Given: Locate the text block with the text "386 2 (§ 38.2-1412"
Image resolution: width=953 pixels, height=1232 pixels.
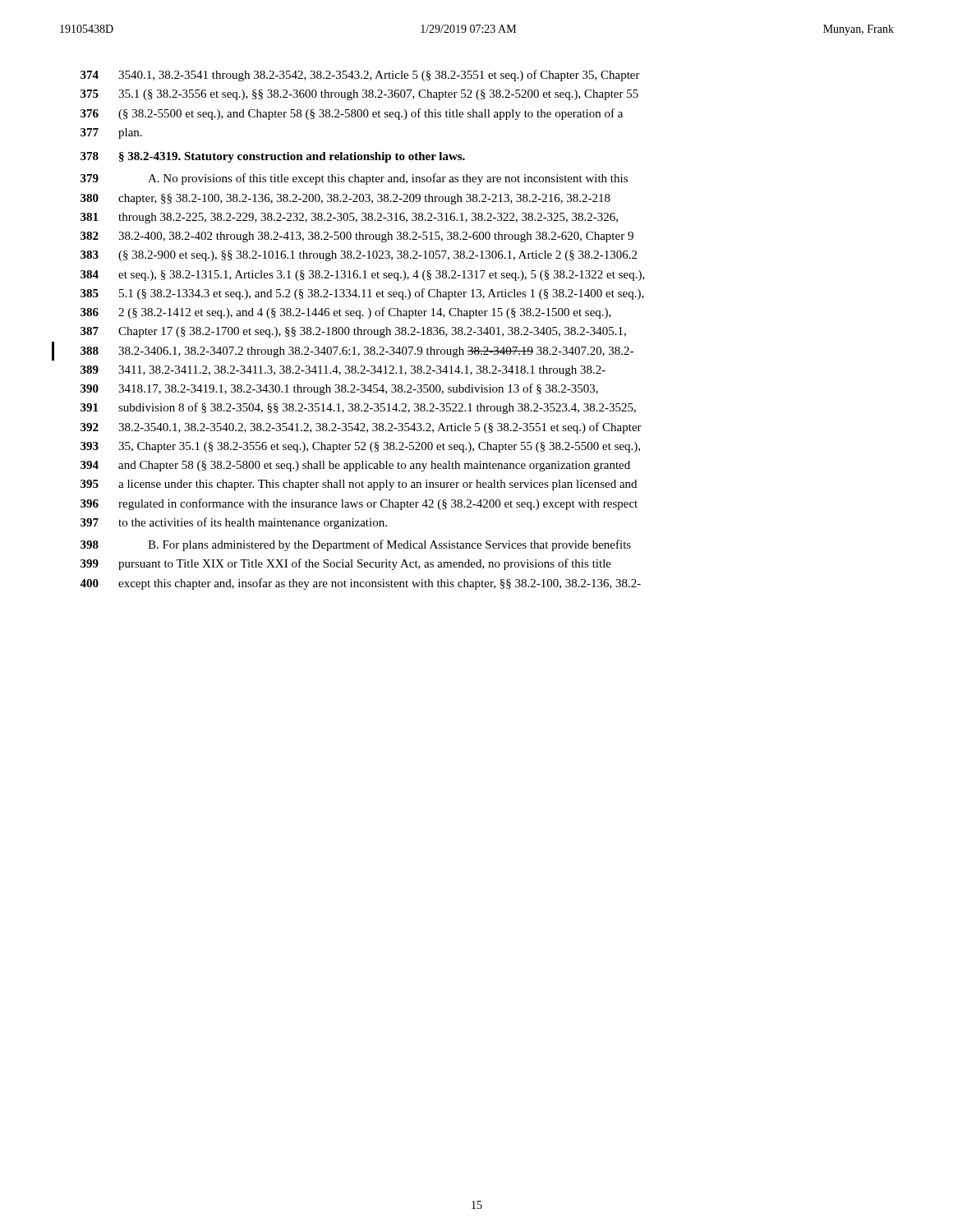Looking at the screenshot, I should 476,313.
